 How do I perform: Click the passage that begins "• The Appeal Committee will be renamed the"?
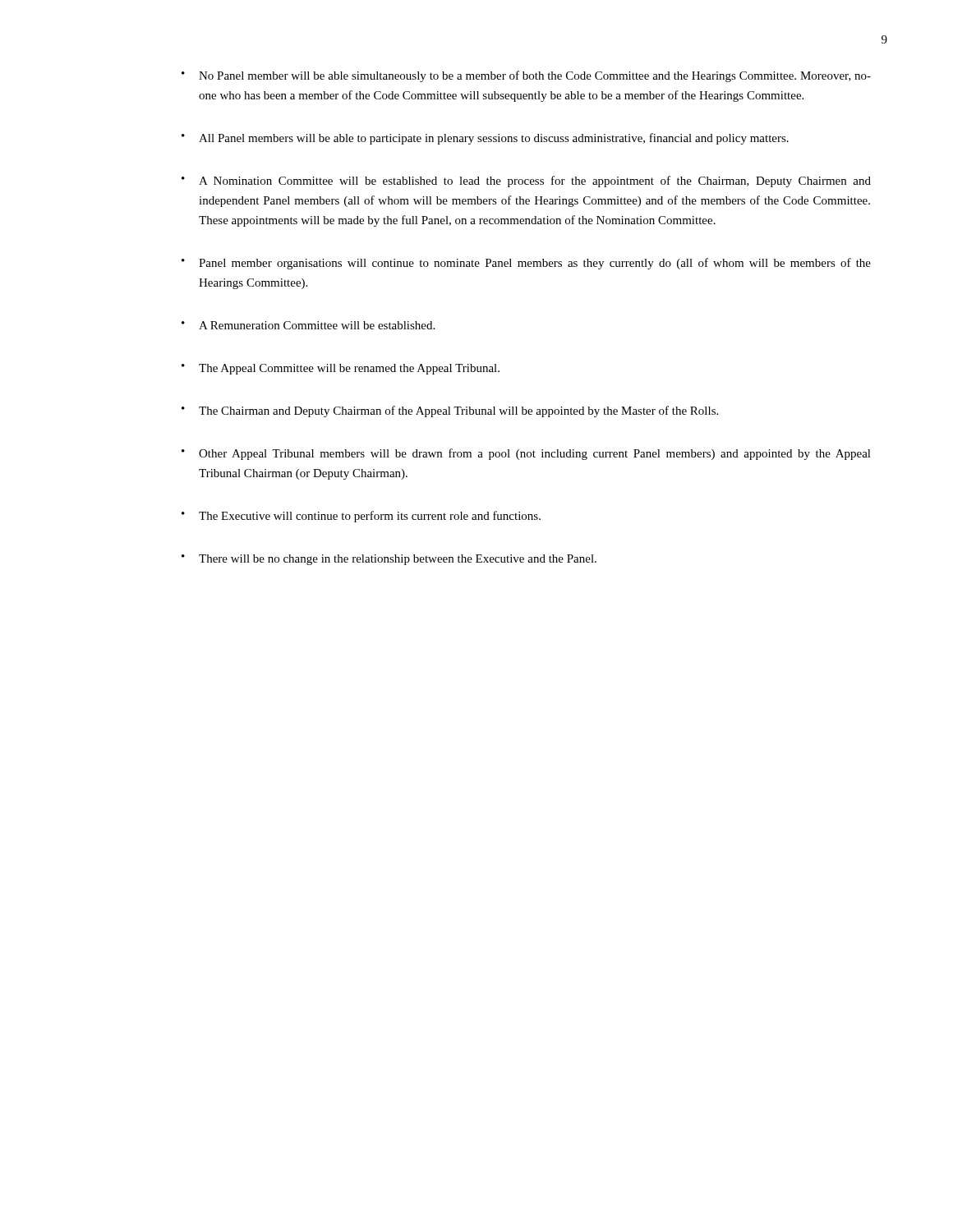coord(341,369)
